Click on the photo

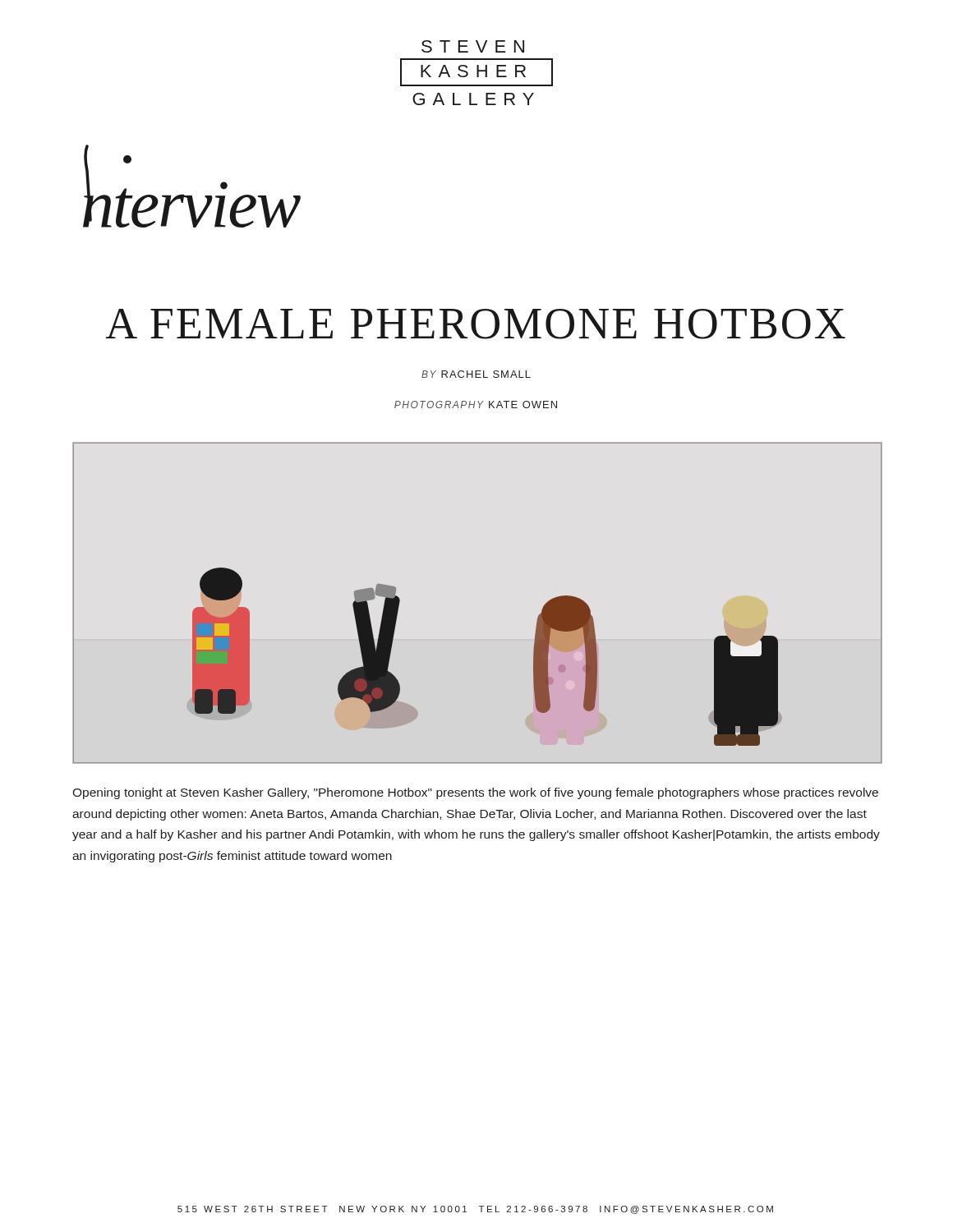pyautogui.click(x=476, y=602)
